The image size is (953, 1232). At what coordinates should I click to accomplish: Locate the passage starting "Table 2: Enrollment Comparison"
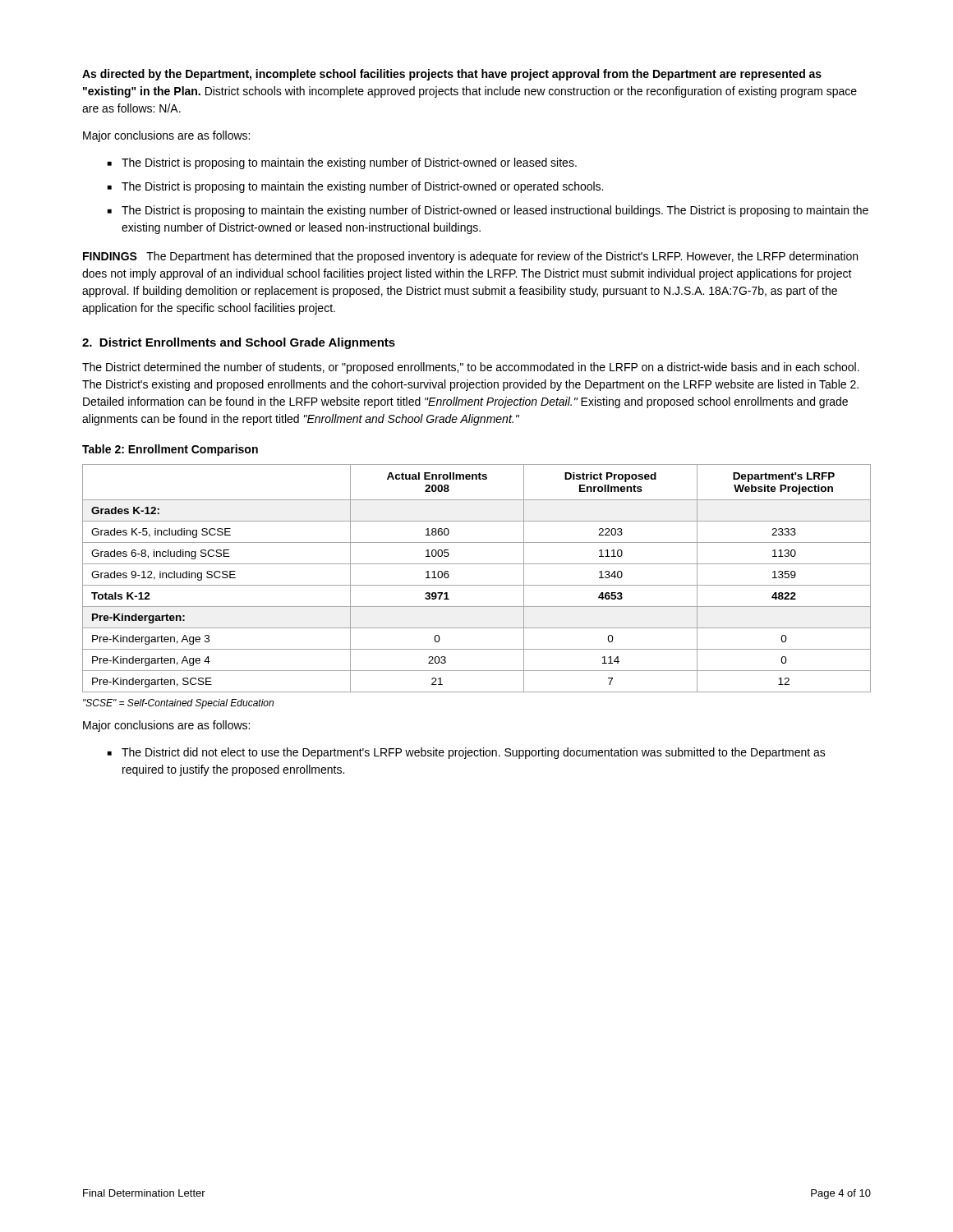pyautogui.click(x=170, y=449)
